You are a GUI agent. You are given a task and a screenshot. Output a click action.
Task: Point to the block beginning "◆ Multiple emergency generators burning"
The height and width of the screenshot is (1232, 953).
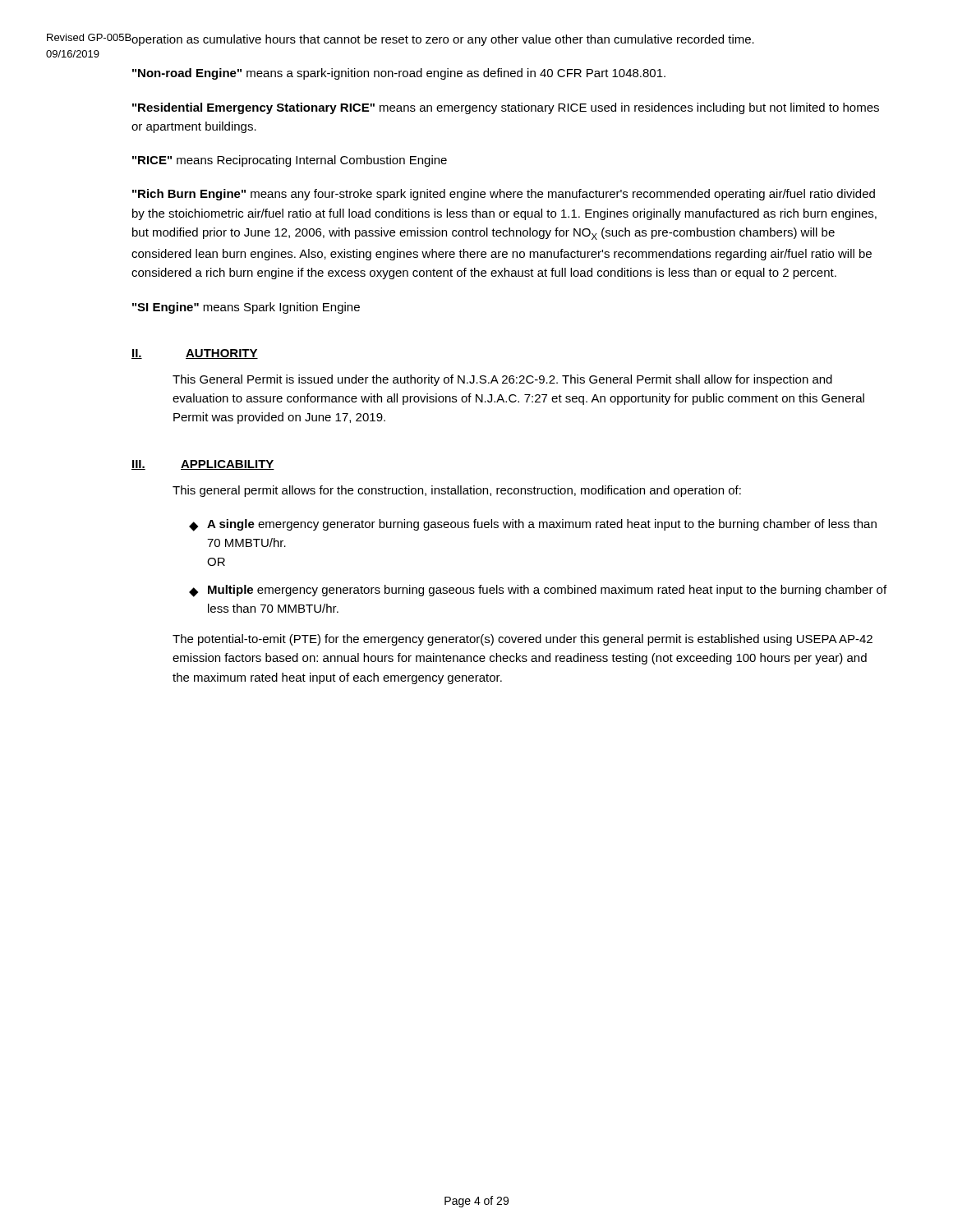538,599
